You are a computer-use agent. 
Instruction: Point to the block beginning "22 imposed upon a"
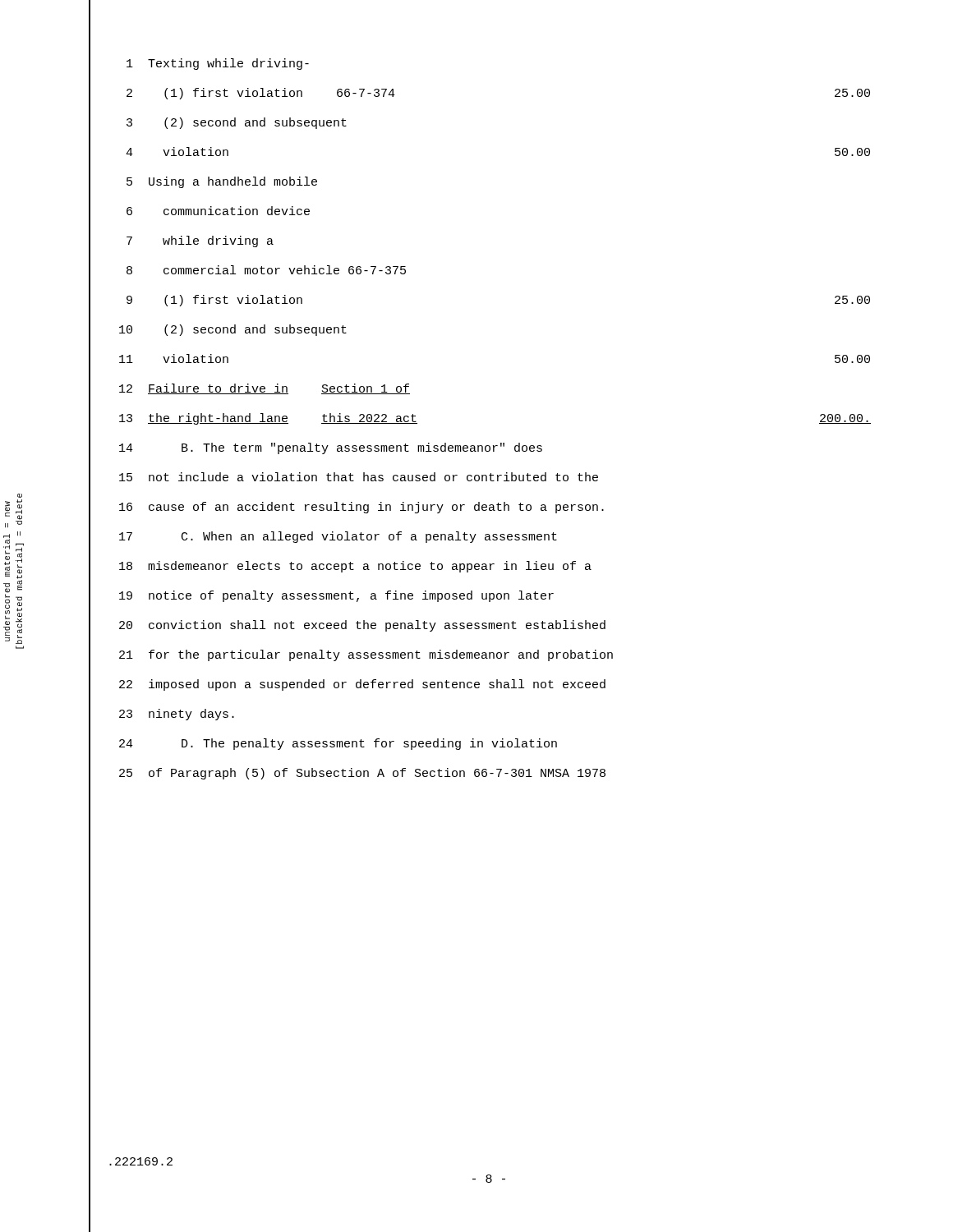coord(357,685)
